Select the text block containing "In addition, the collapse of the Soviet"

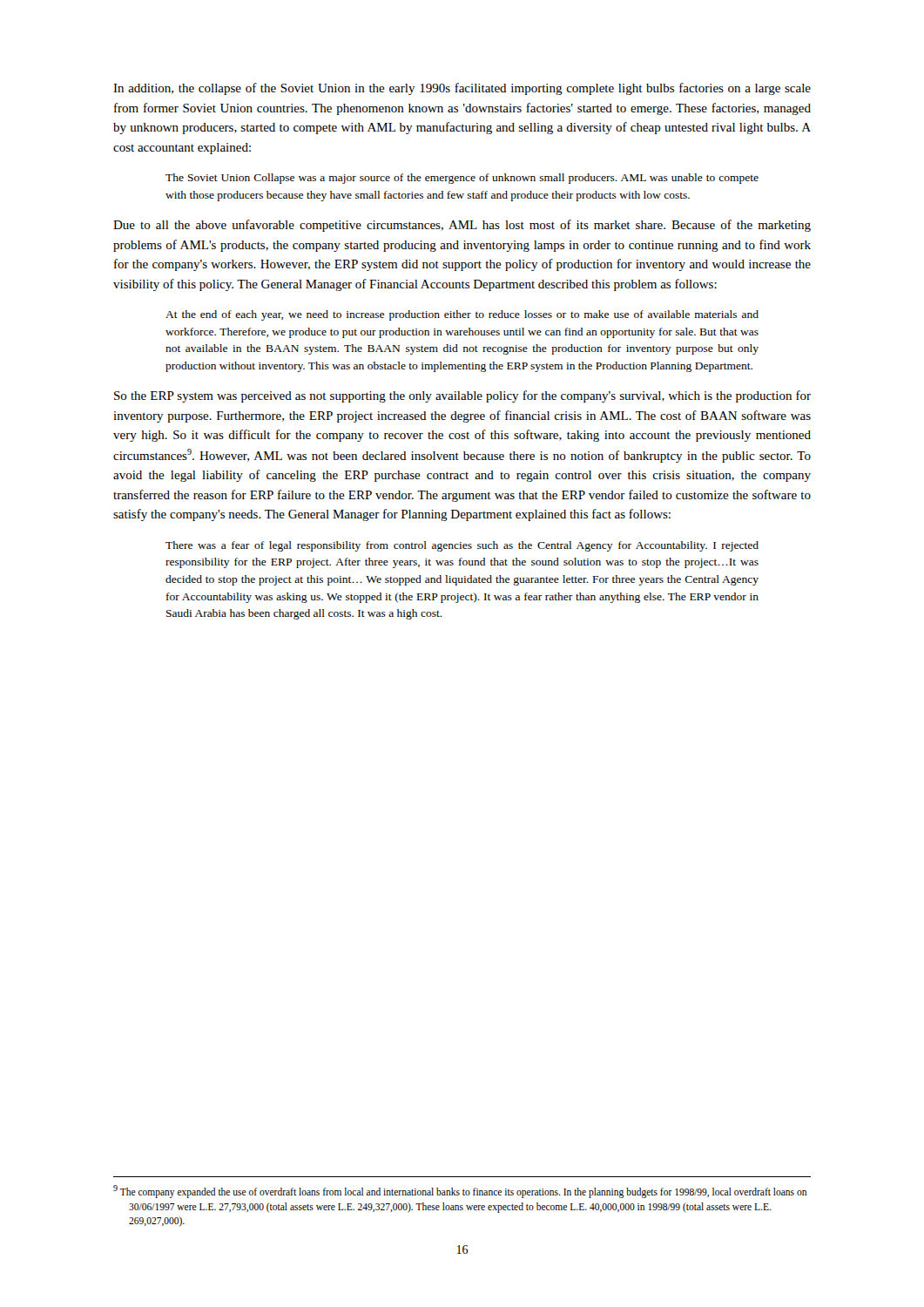pyautogui.click(x=462, y=117)
